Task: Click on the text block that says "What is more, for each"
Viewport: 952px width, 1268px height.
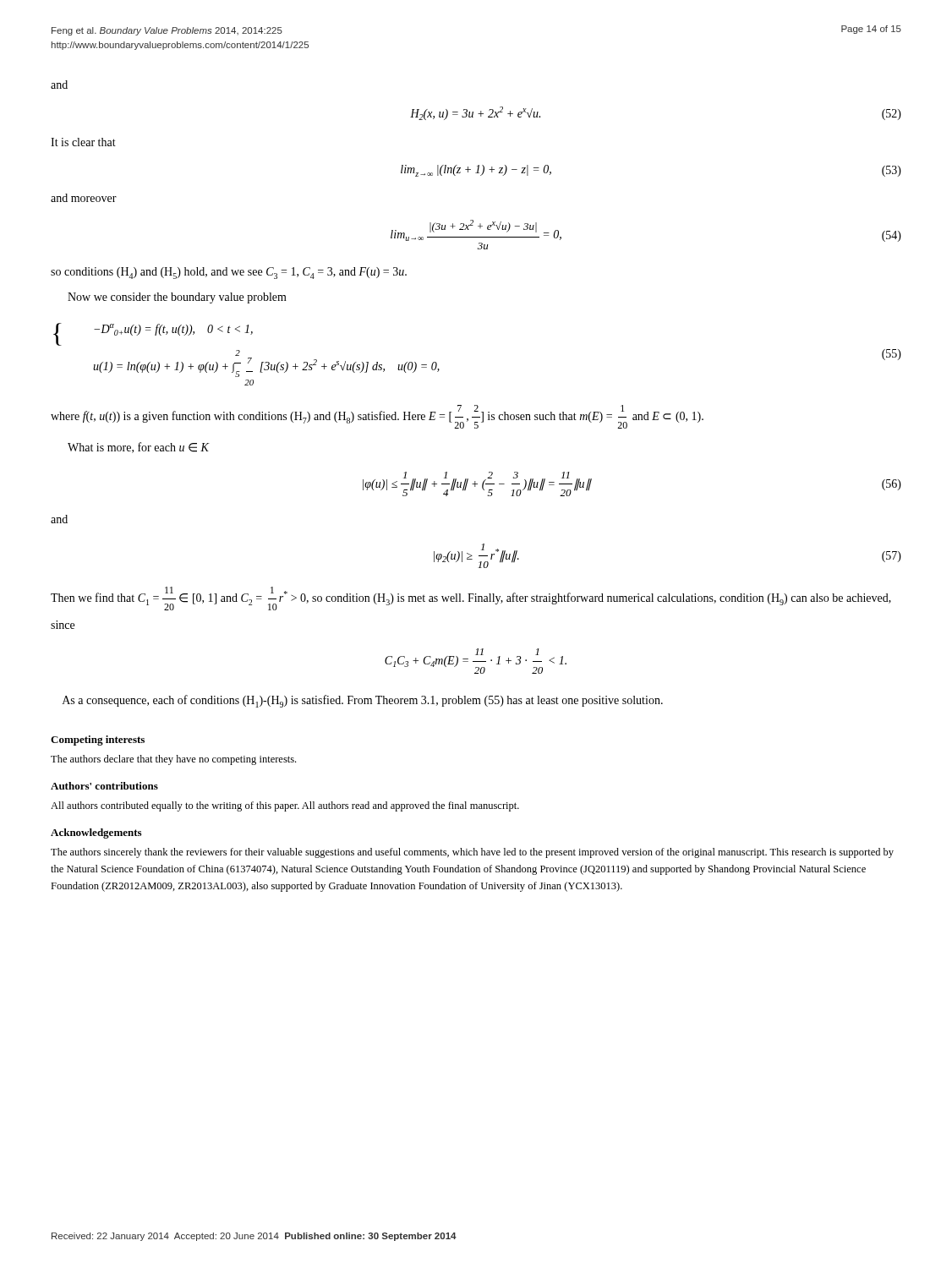Action: pos(138,448)
